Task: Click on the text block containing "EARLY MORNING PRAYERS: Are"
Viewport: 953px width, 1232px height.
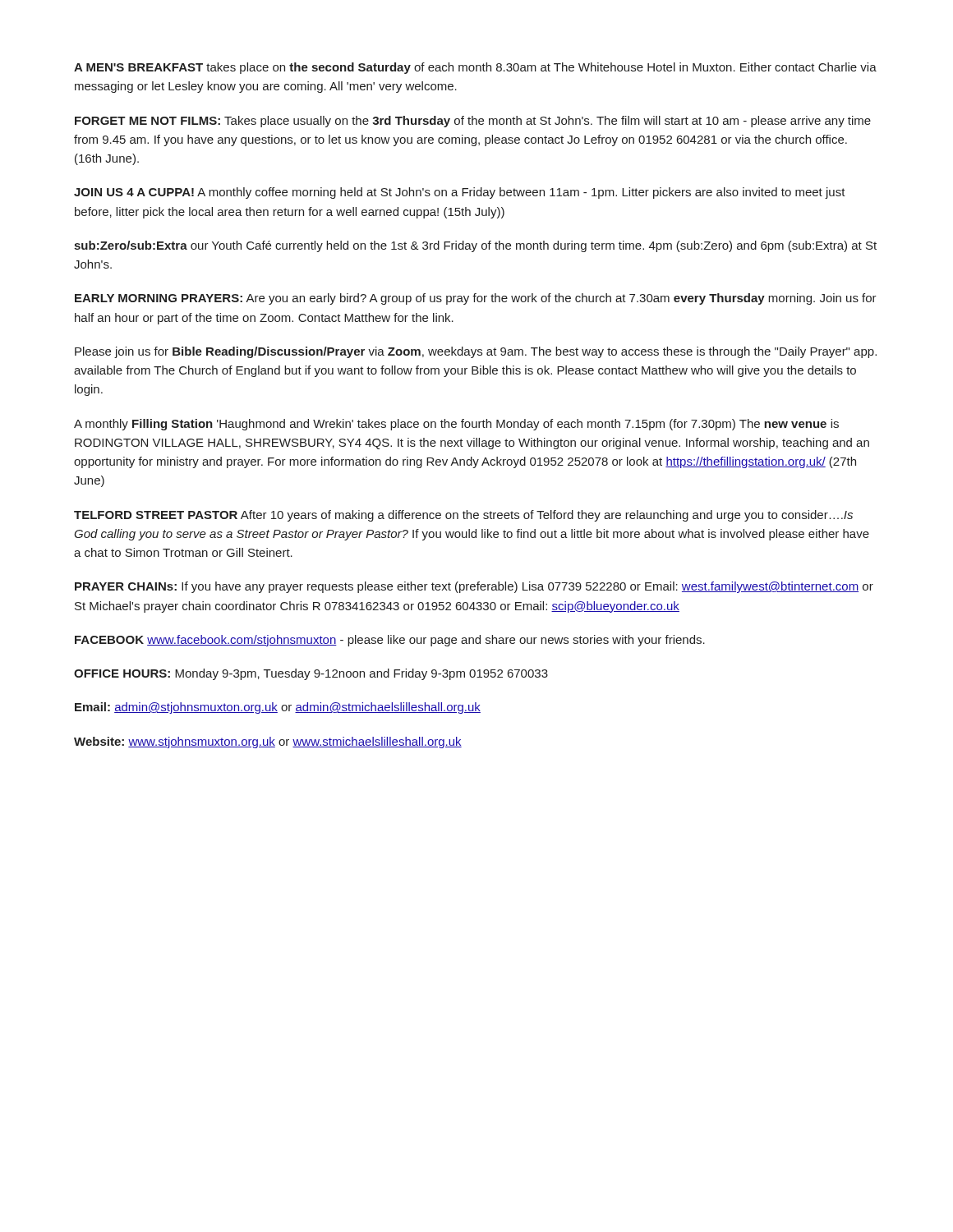Action: [475, 308]
